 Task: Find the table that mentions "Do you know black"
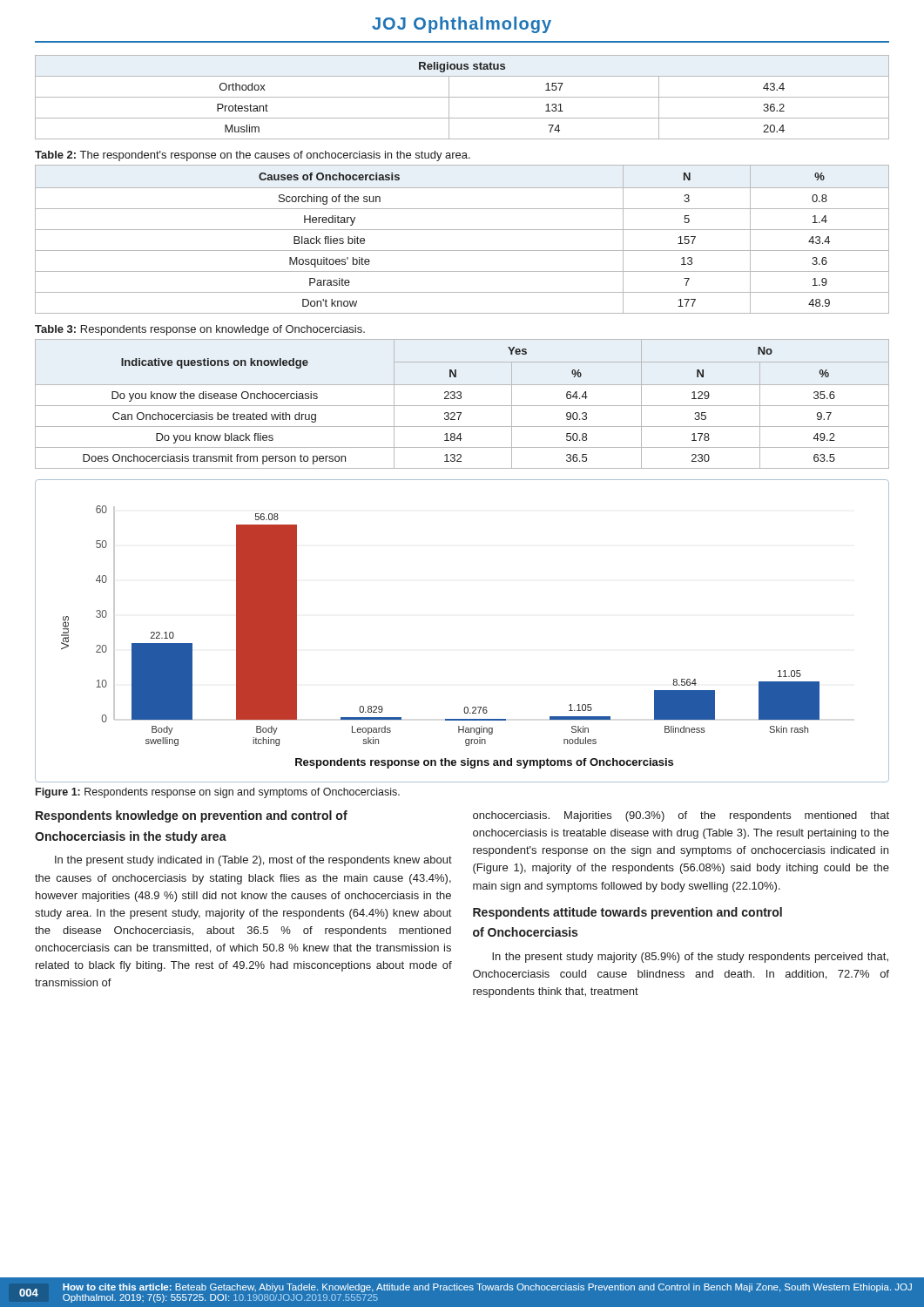(462, 404)
